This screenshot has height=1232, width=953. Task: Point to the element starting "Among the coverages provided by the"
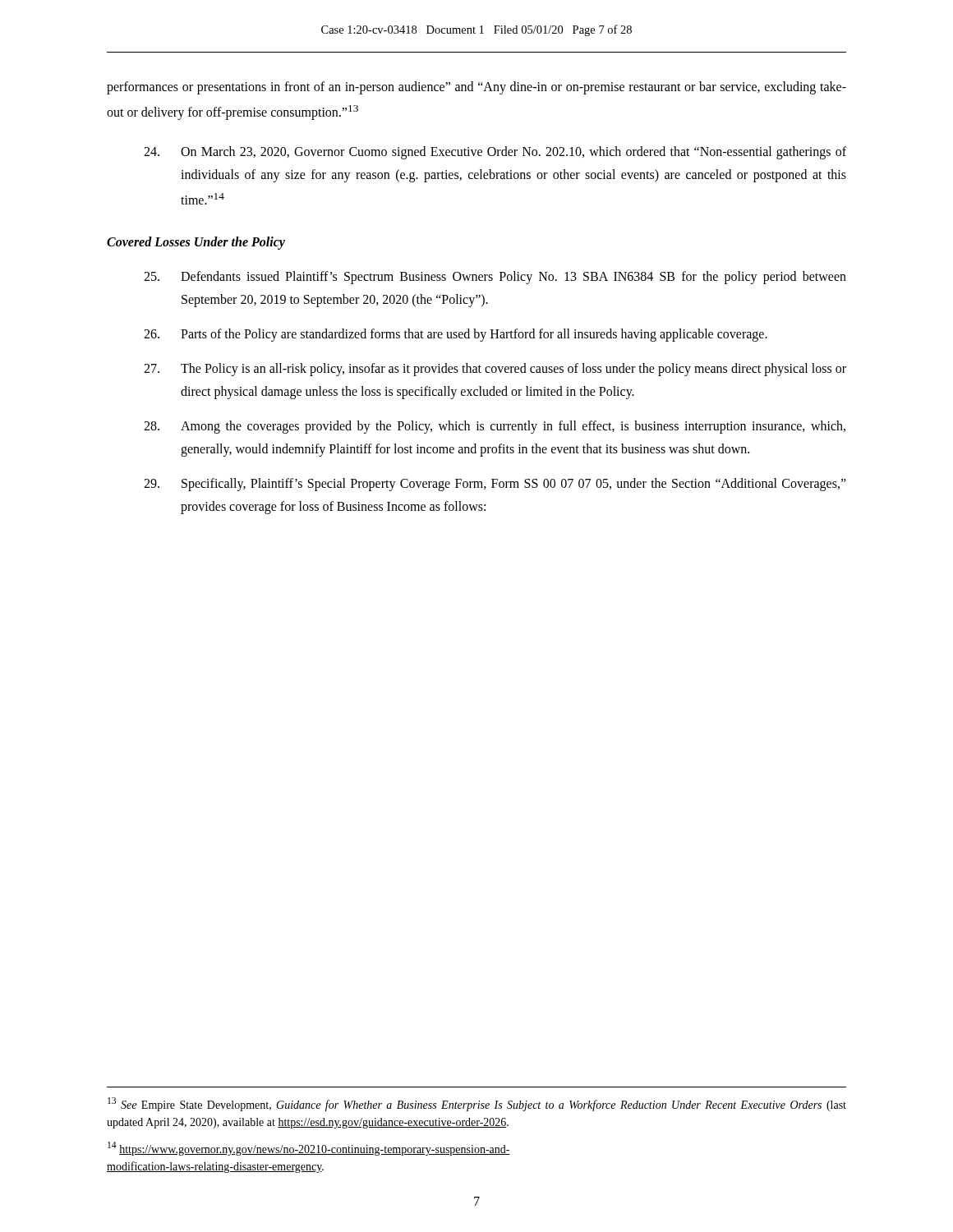point(476,437)
